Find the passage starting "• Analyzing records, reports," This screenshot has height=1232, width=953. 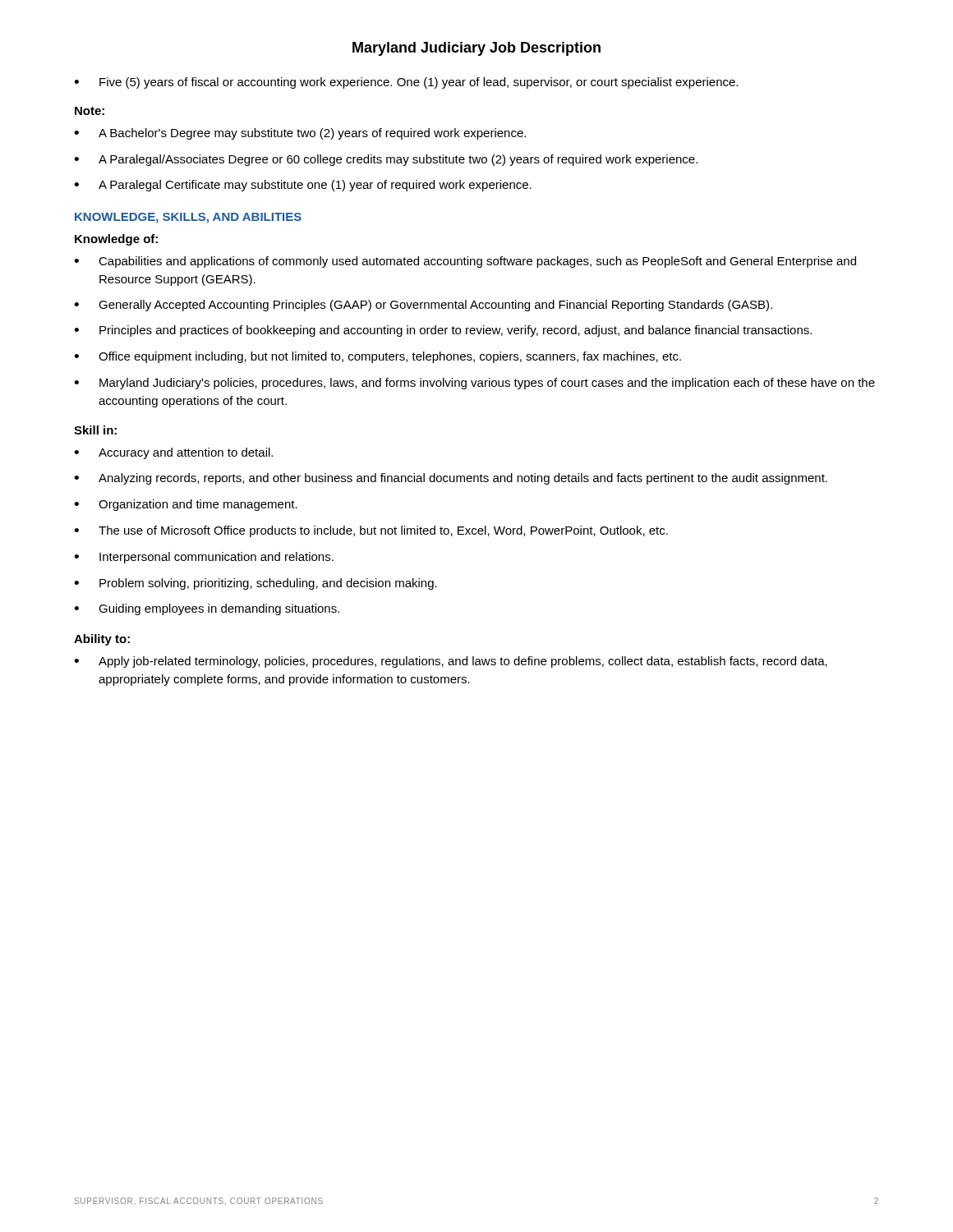[x=451, y=479]
